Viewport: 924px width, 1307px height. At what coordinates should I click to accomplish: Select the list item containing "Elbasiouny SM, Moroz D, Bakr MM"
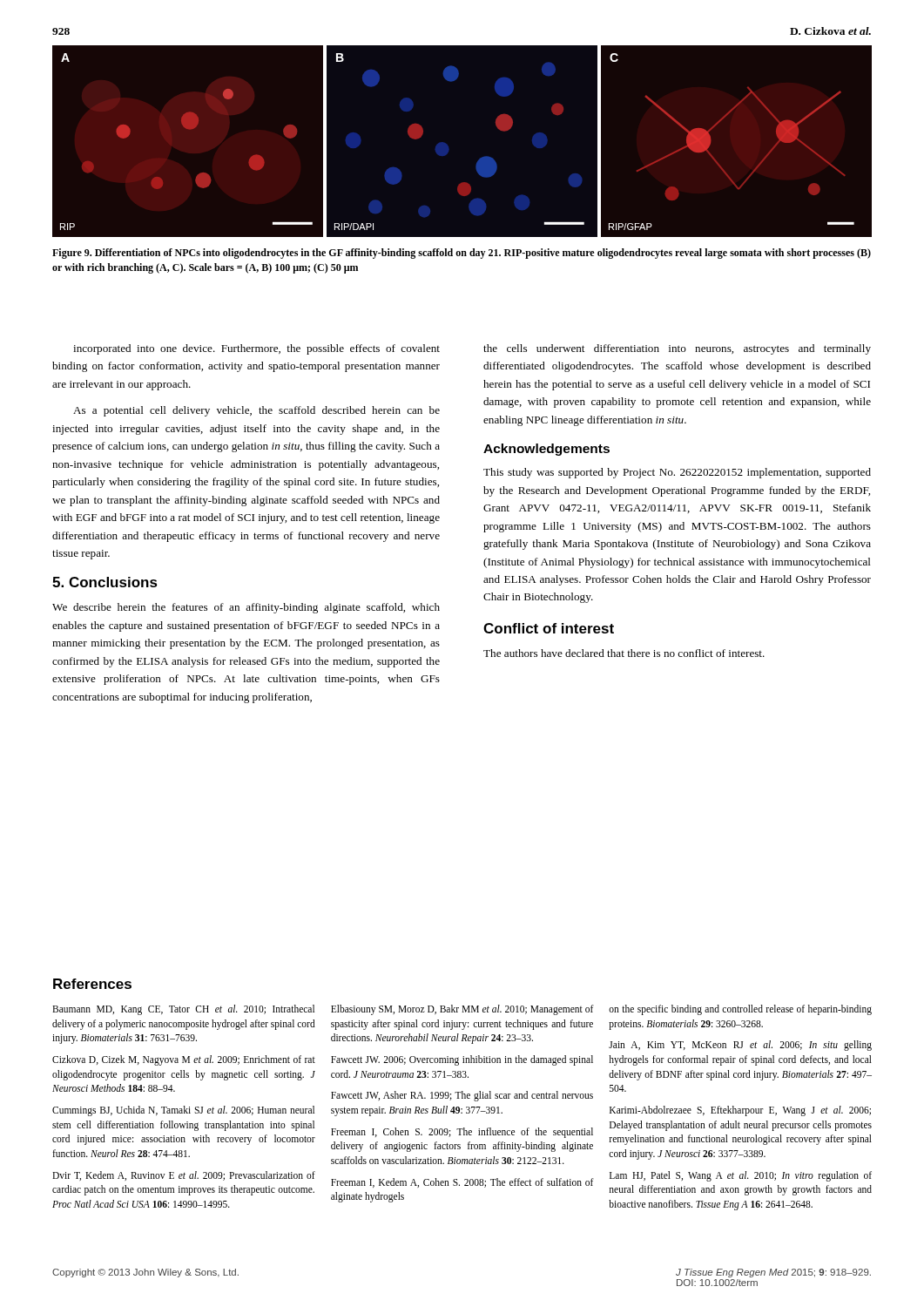coord(462,1024)
